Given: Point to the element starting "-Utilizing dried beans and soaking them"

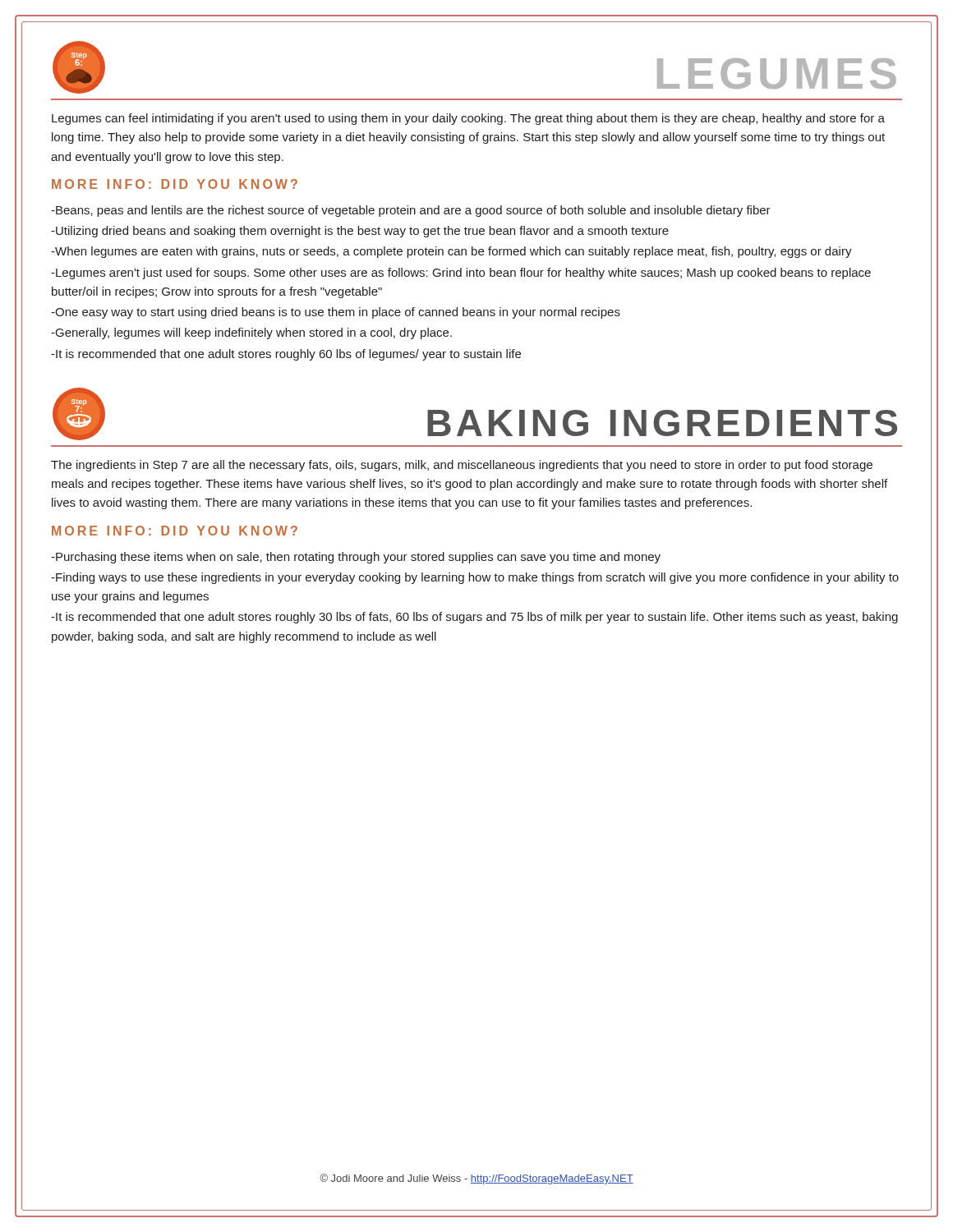Looking at the screenshot, I should click(360, 230).
